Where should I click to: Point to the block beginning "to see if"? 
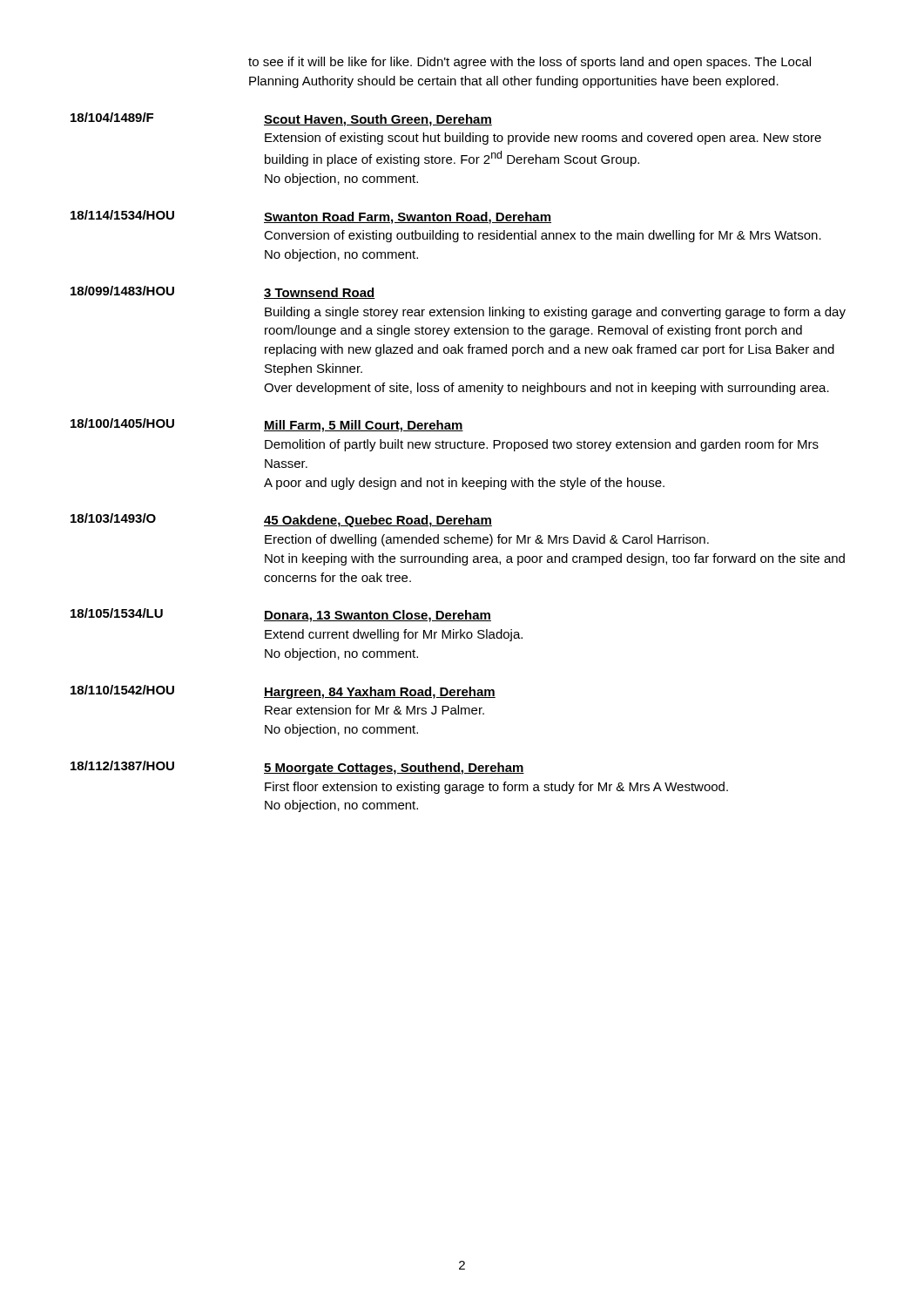(530, 71)
